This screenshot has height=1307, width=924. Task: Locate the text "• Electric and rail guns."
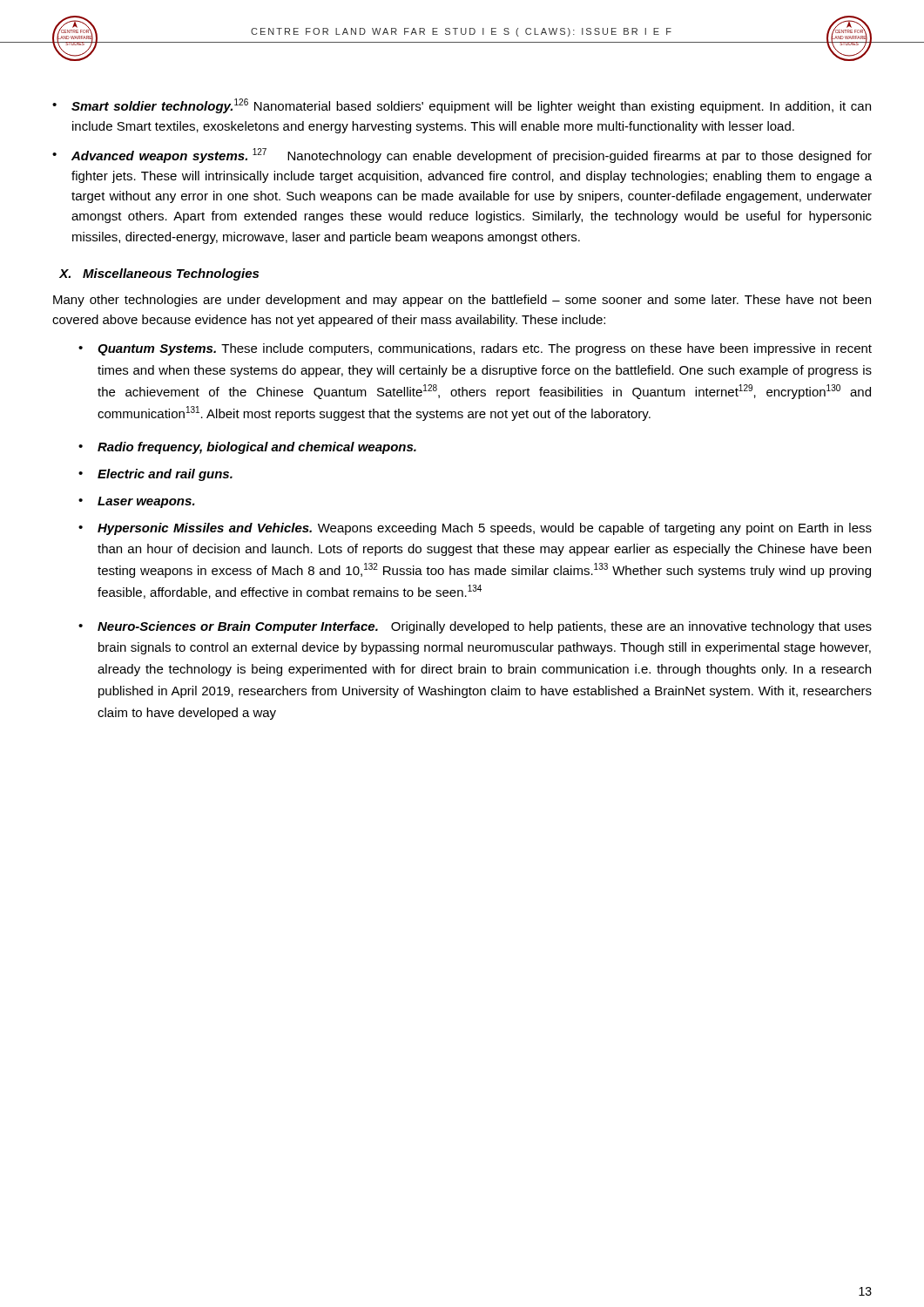point(155,475)
